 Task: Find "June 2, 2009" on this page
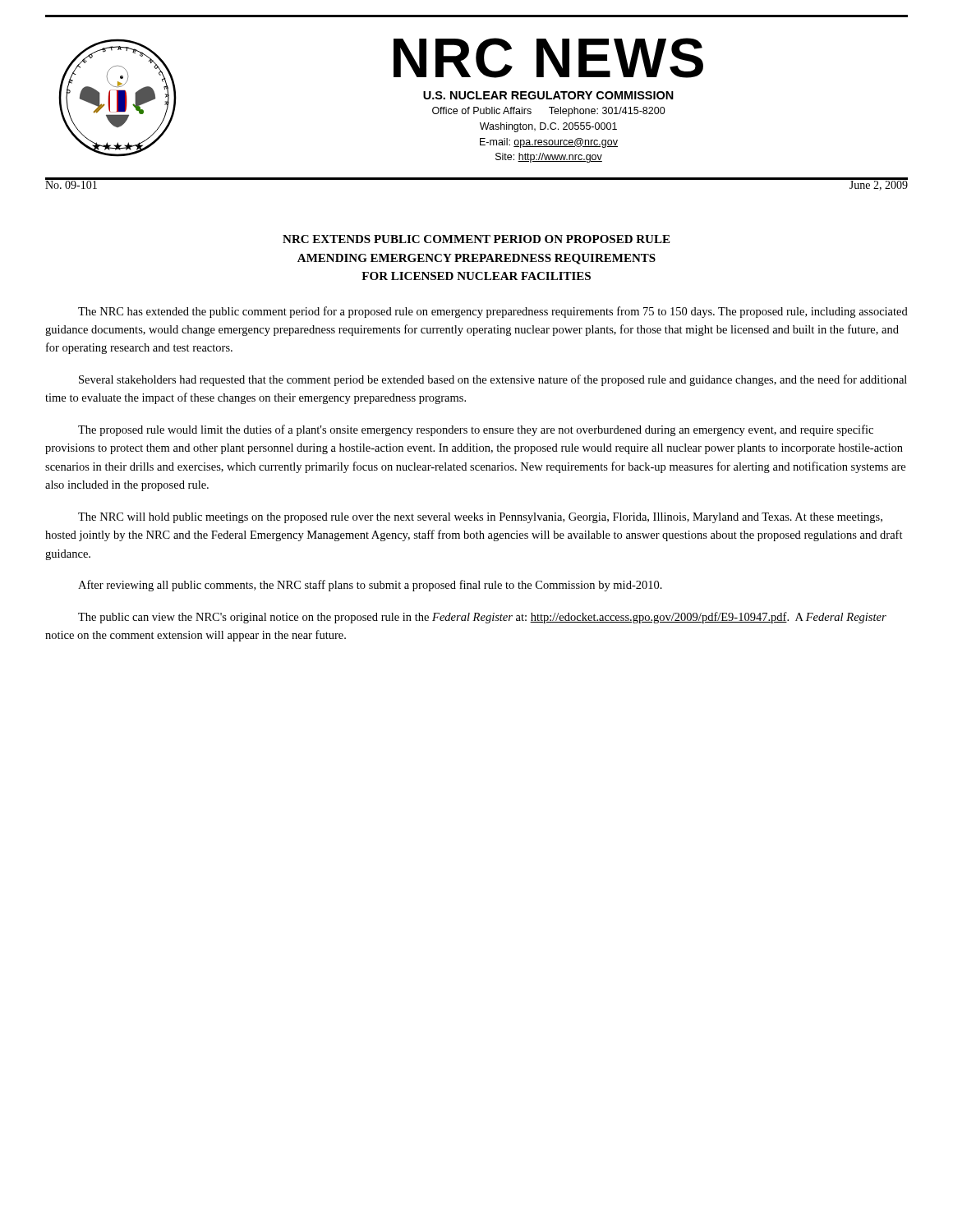click(879, 185)
